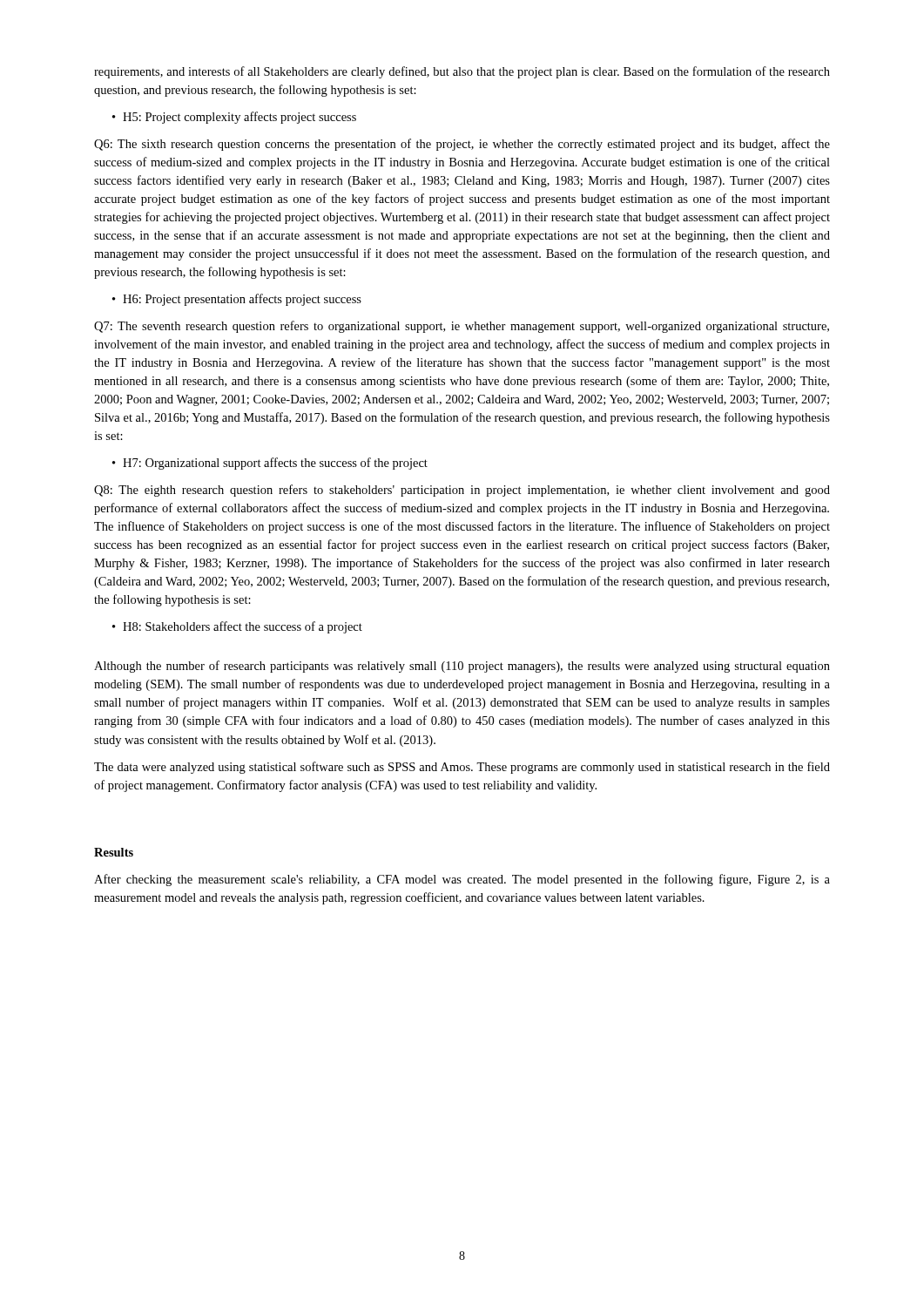Locate the text block starting "Q6: The sixth research"
Screen dimensions: 1307x924
(x=462, y=208)
